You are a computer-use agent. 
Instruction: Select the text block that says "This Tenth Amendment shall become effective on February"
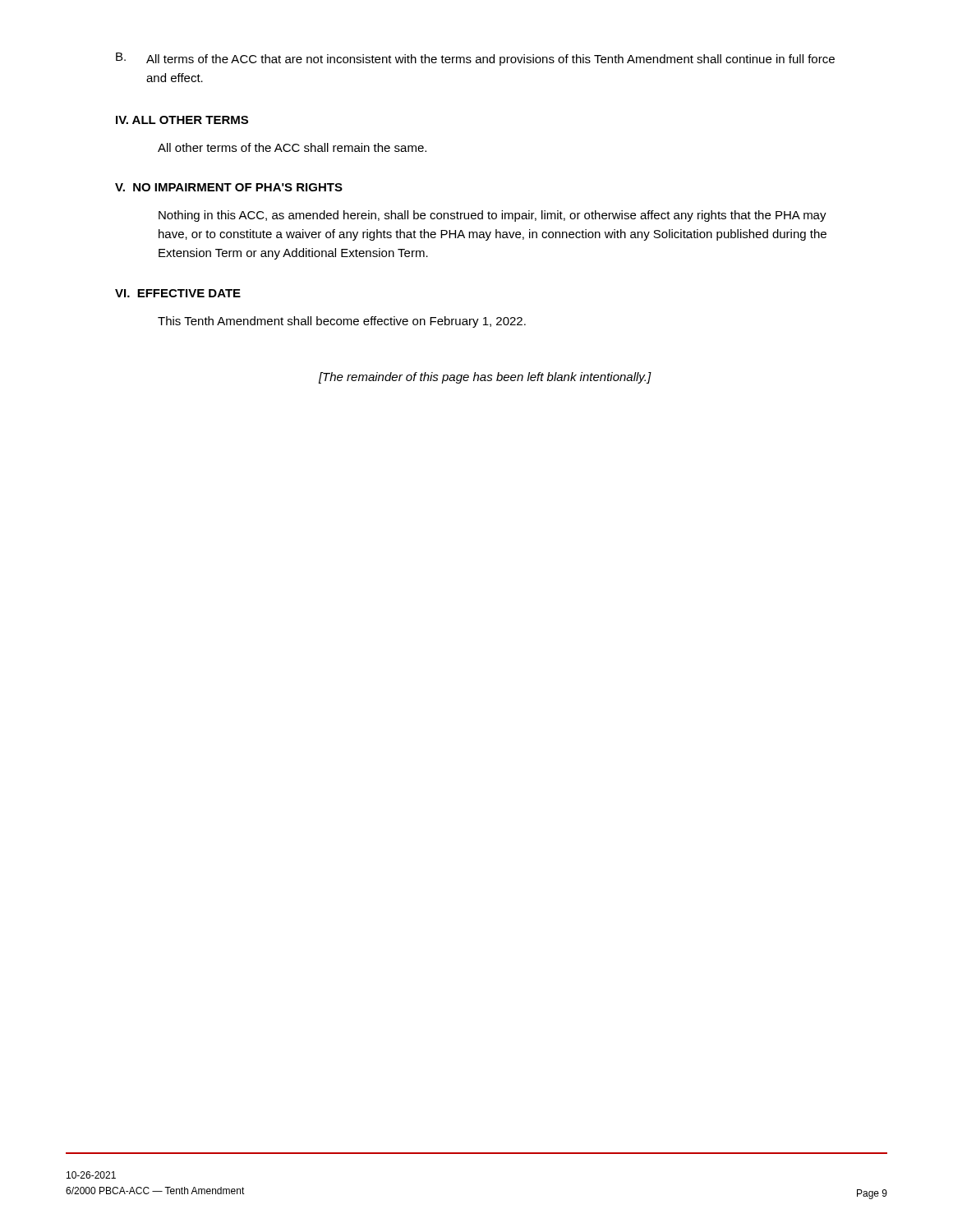342,320
